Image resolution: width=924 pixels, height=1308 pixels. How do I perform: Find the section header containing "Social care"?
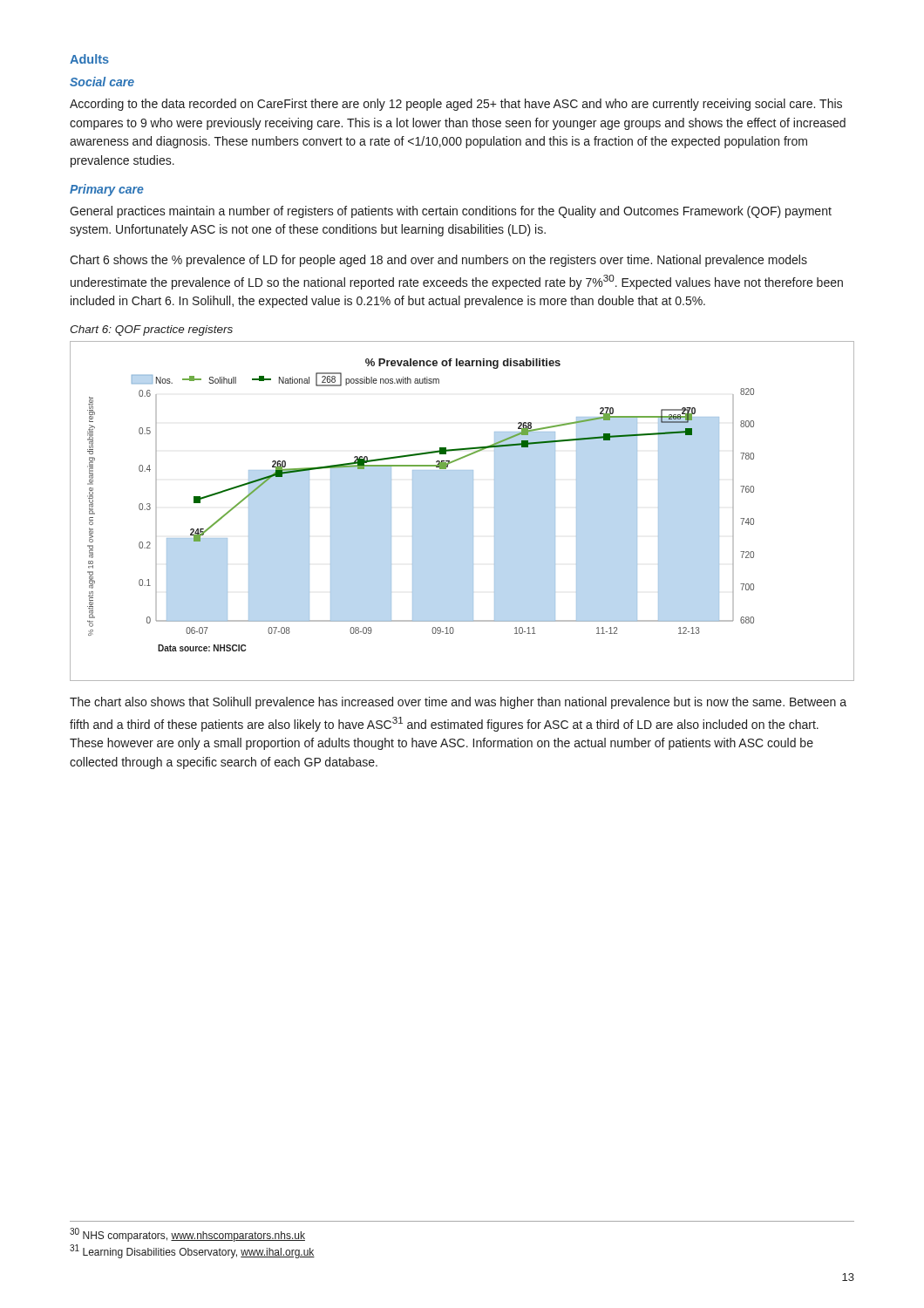[102, 82]
